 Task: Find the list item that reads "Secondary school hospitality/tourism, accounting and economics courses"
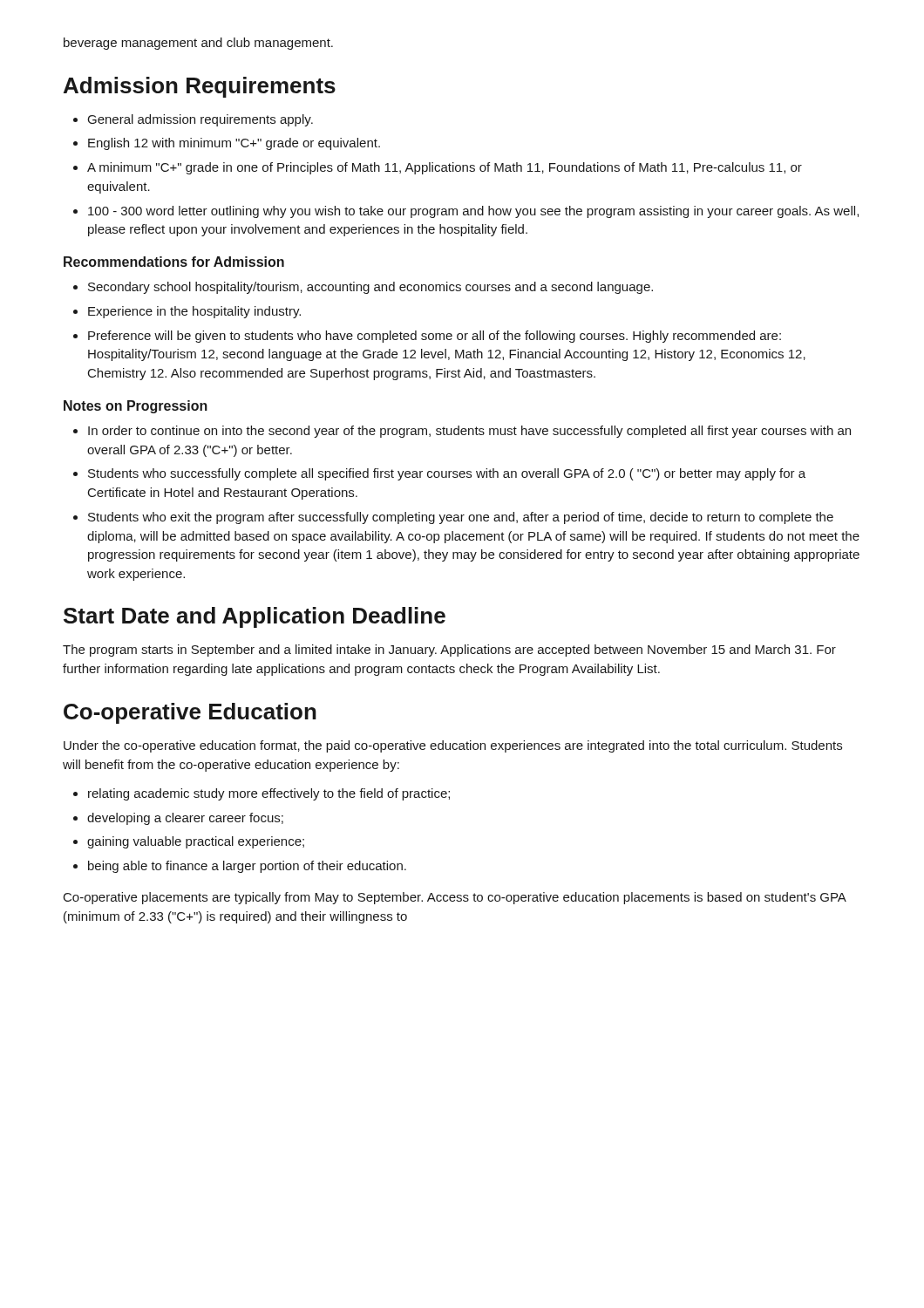click(462, 287)
